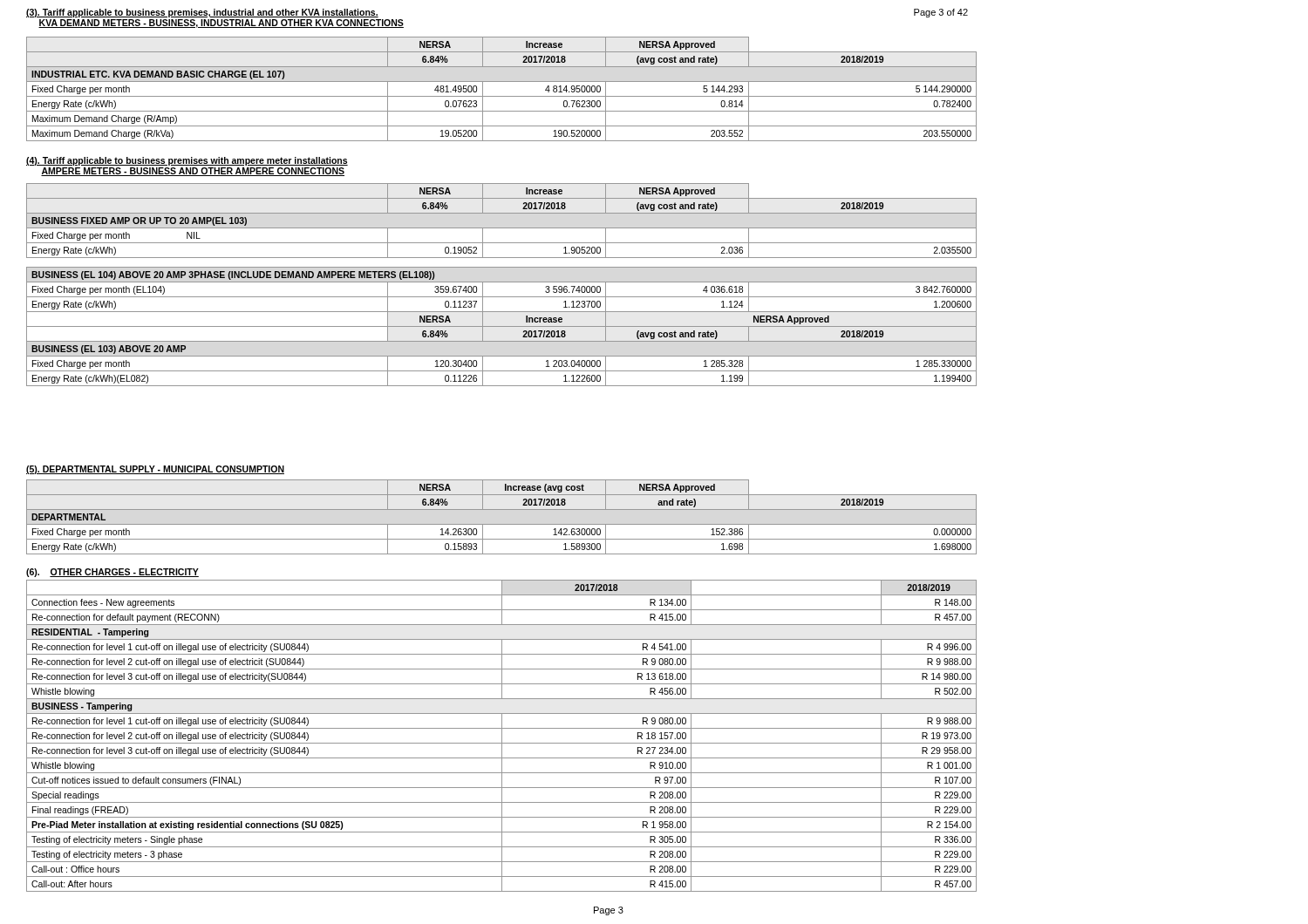Select the table that reads "R 4 996.00"

click(x=501, y=736)
